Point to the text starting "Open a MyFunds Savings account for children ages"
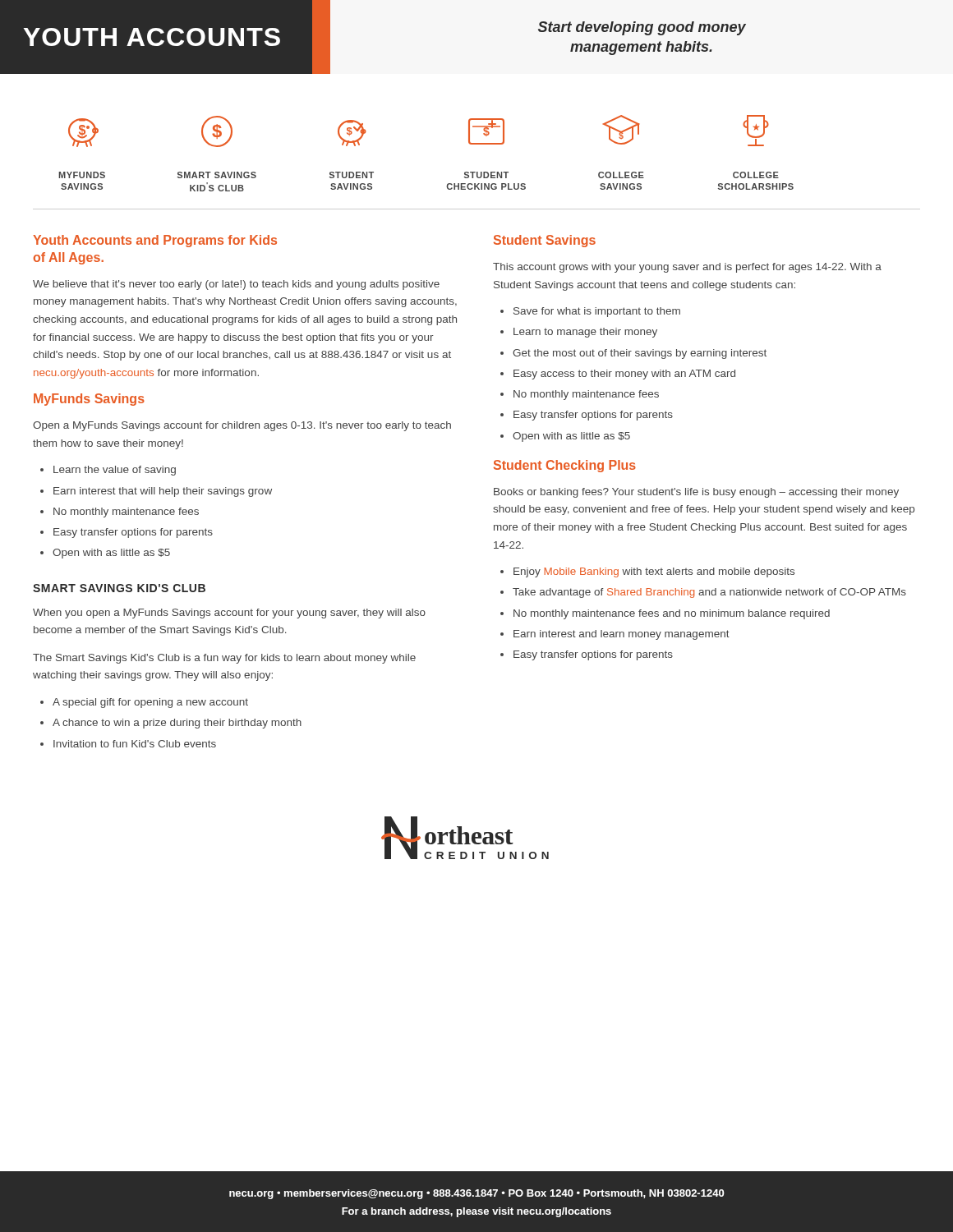The height and width of the screenshot is (1232, 953). tap(246, 434)
